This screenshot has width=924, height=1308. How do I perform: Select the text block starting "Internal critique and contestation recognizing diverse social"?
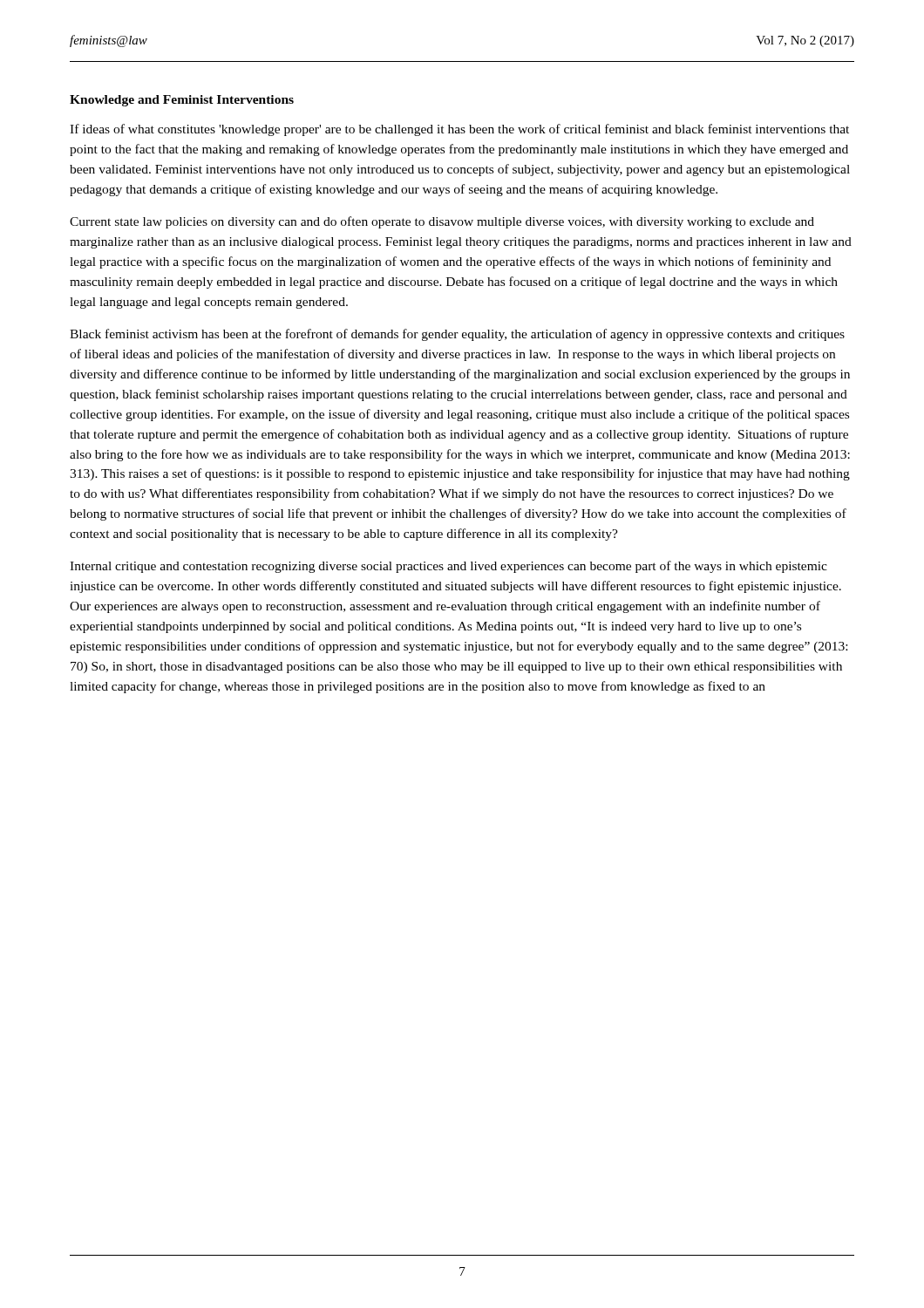coord(459,626)
